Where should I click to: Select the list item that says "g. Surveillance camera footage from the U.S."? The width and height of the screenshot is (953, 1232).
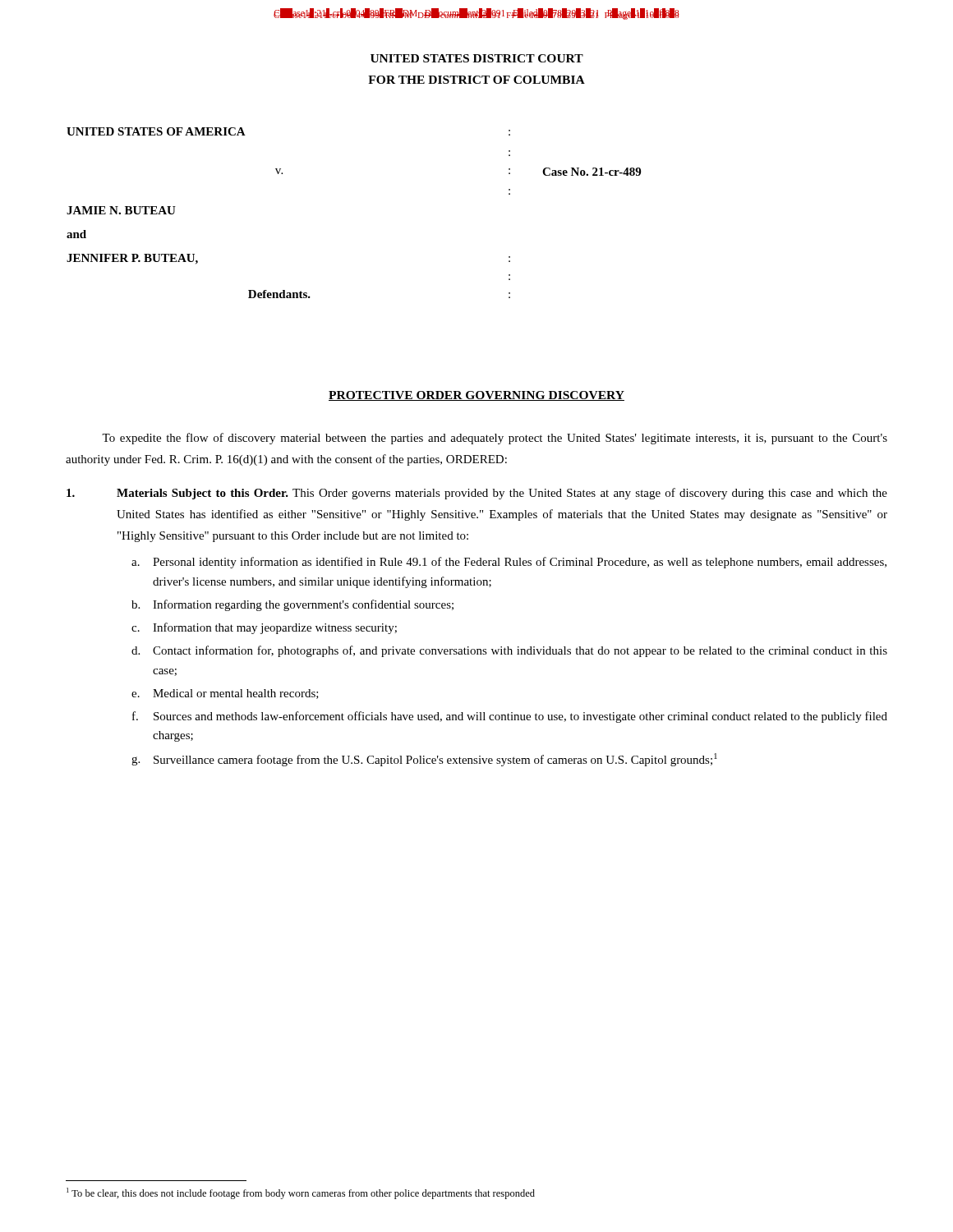[x=509, y=759]
